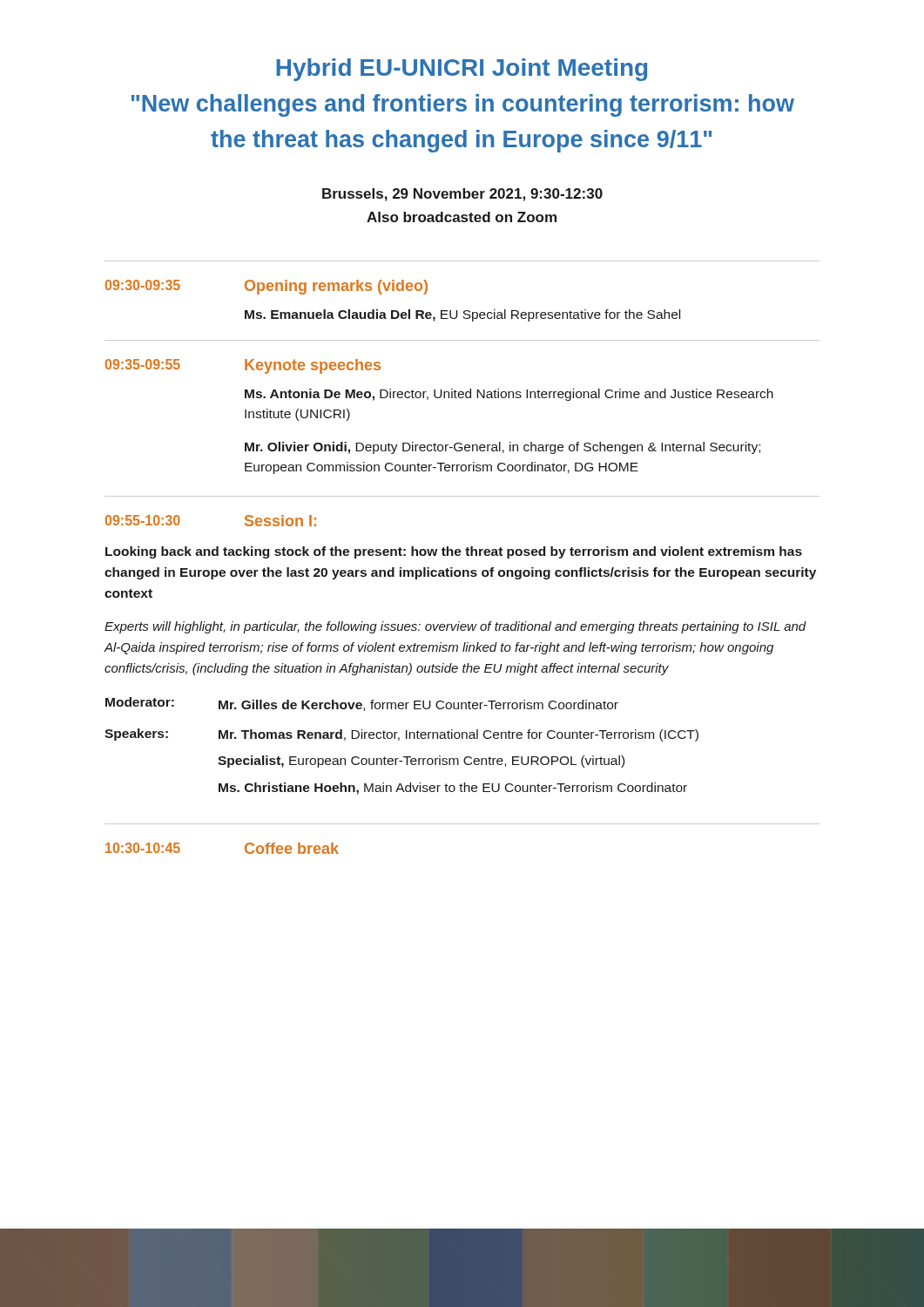The width and height of the screenshot is (924, 1307).
Task: Find the text block that says "Speakers: Mr. Thomas Renard, Director,"
Action: coord(462,761)
